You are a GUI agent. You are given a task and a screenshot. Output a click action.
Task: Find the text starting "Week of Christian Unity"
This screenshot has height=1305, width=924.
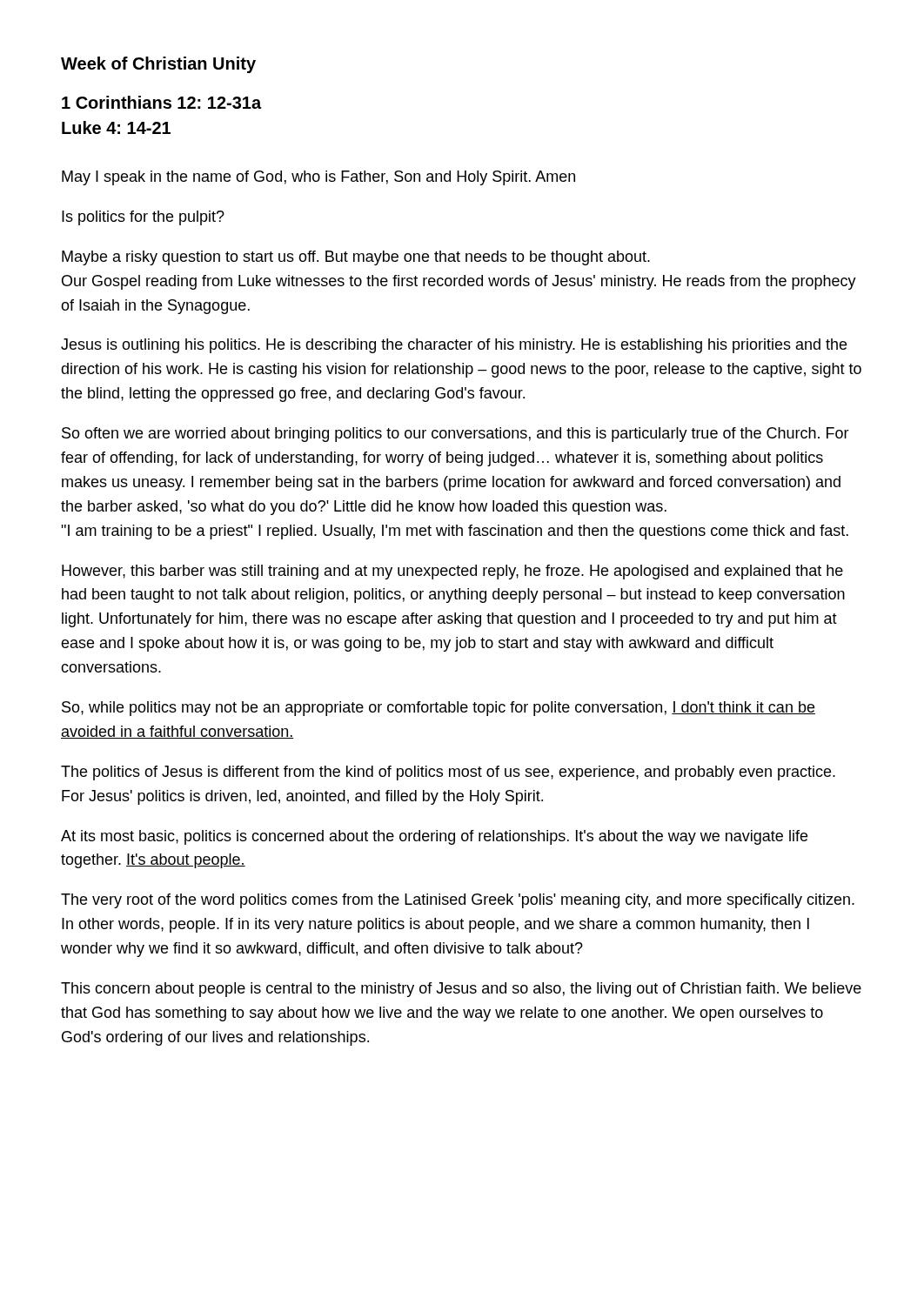click(x=158, y=63)
